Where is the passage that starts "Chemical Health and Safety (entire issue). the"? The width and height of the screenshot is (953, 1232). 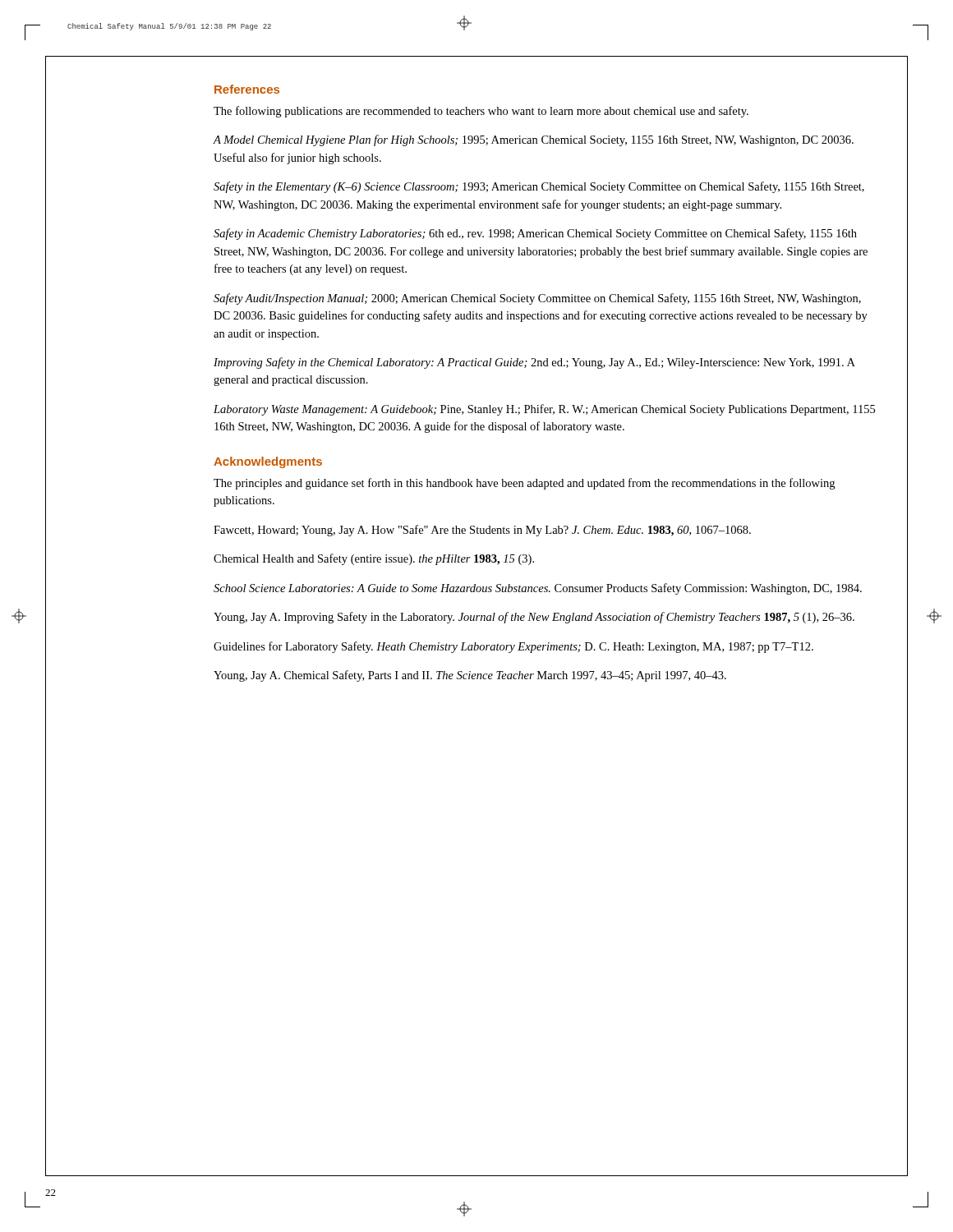[374, 559]
